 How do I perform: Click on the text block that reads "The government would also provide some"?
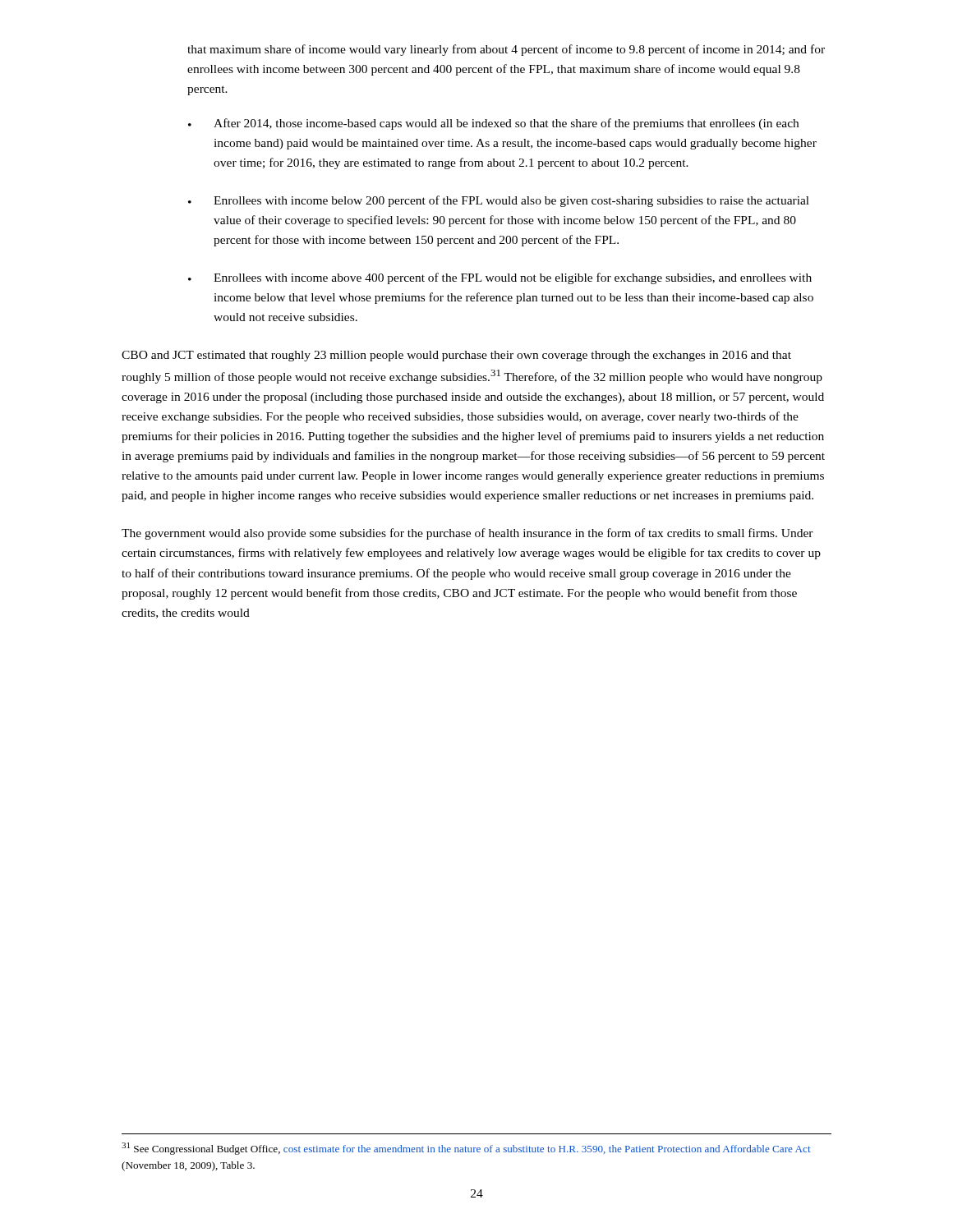(476, 573)
